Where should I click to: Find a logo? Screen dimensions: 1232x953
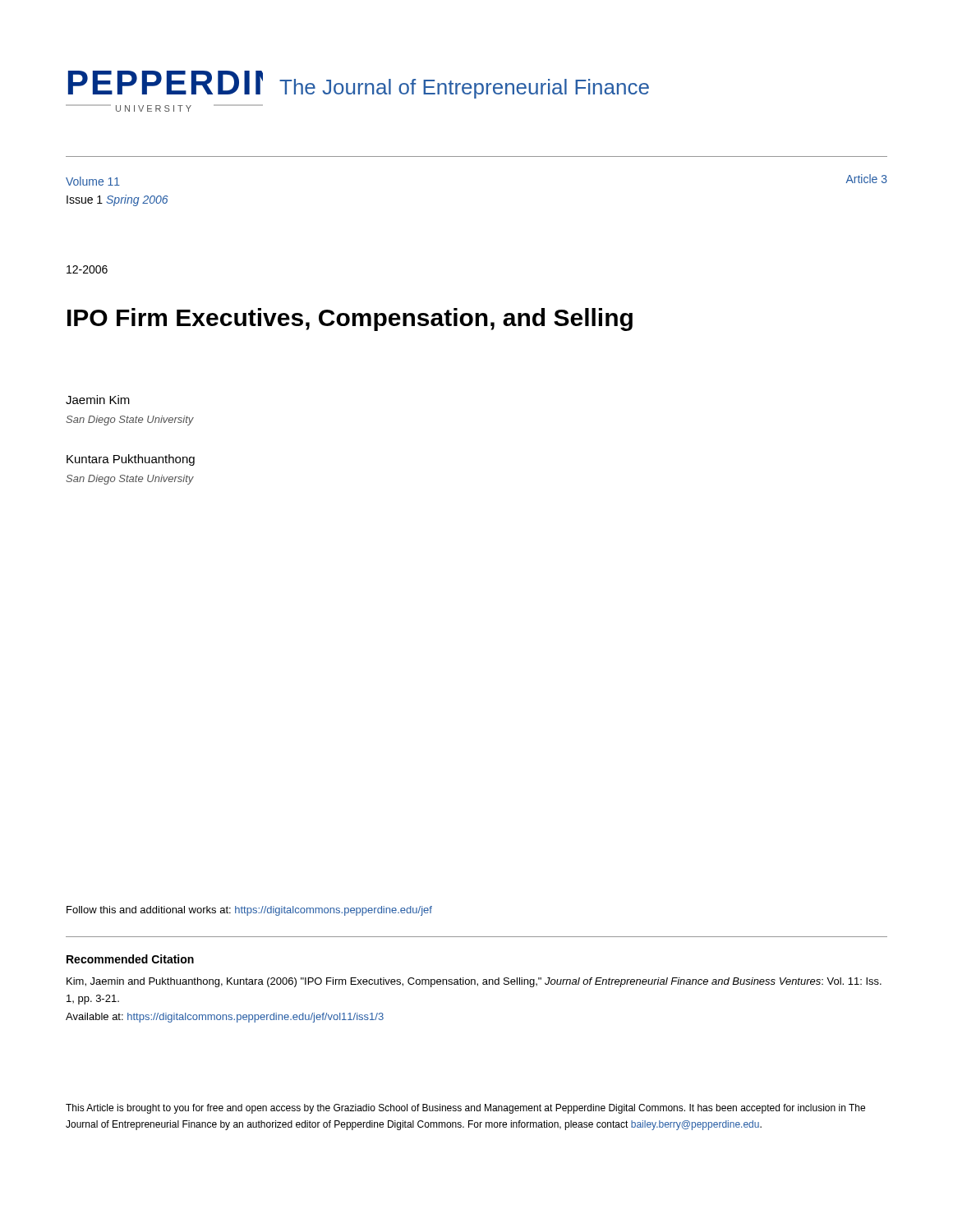coord(164,96)
